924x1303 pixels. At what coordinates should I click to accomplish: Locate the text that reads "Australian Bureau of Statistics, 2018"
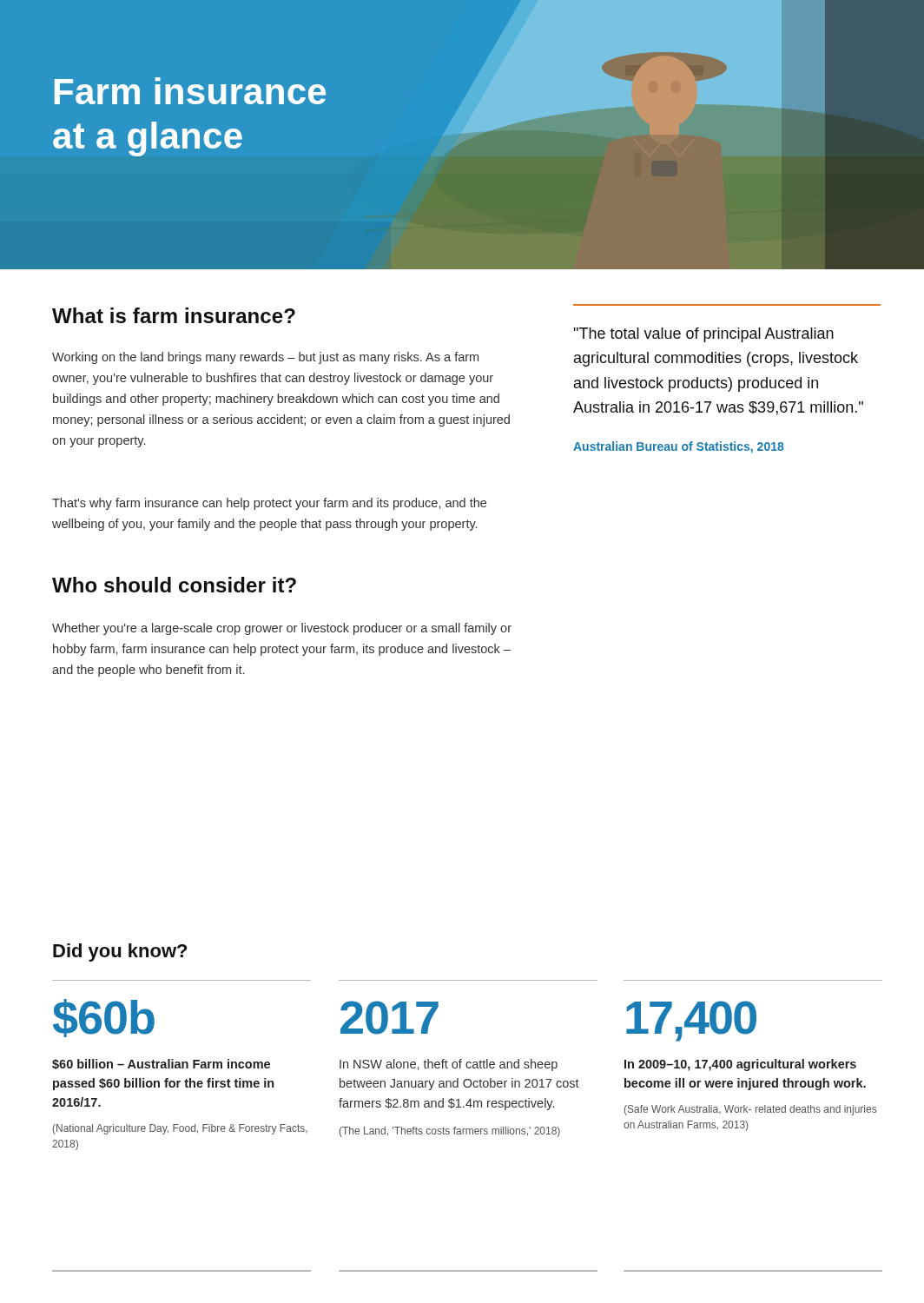[x=679, y=446]
